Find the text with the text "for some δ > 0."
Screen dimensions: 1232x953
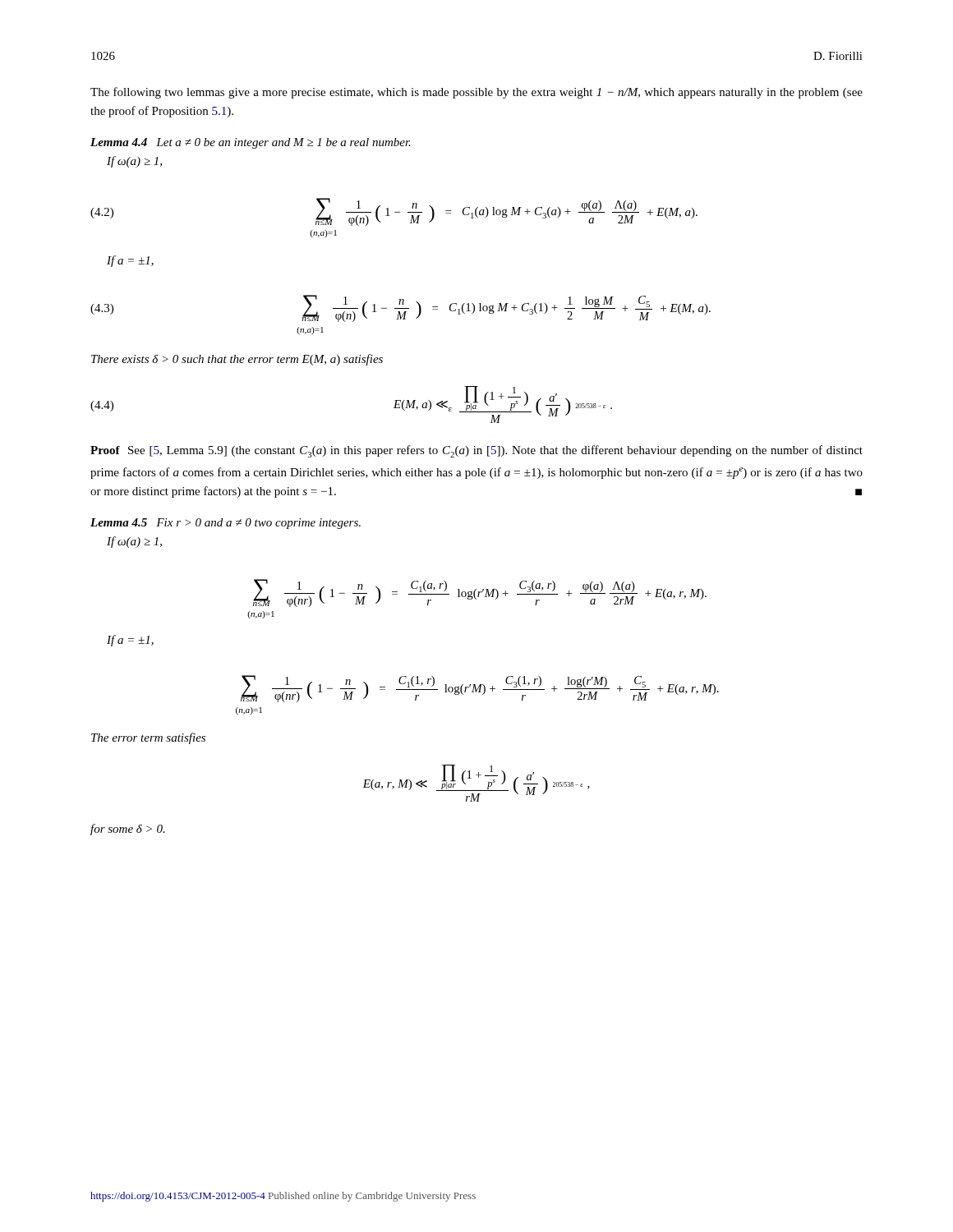[128, 829]
